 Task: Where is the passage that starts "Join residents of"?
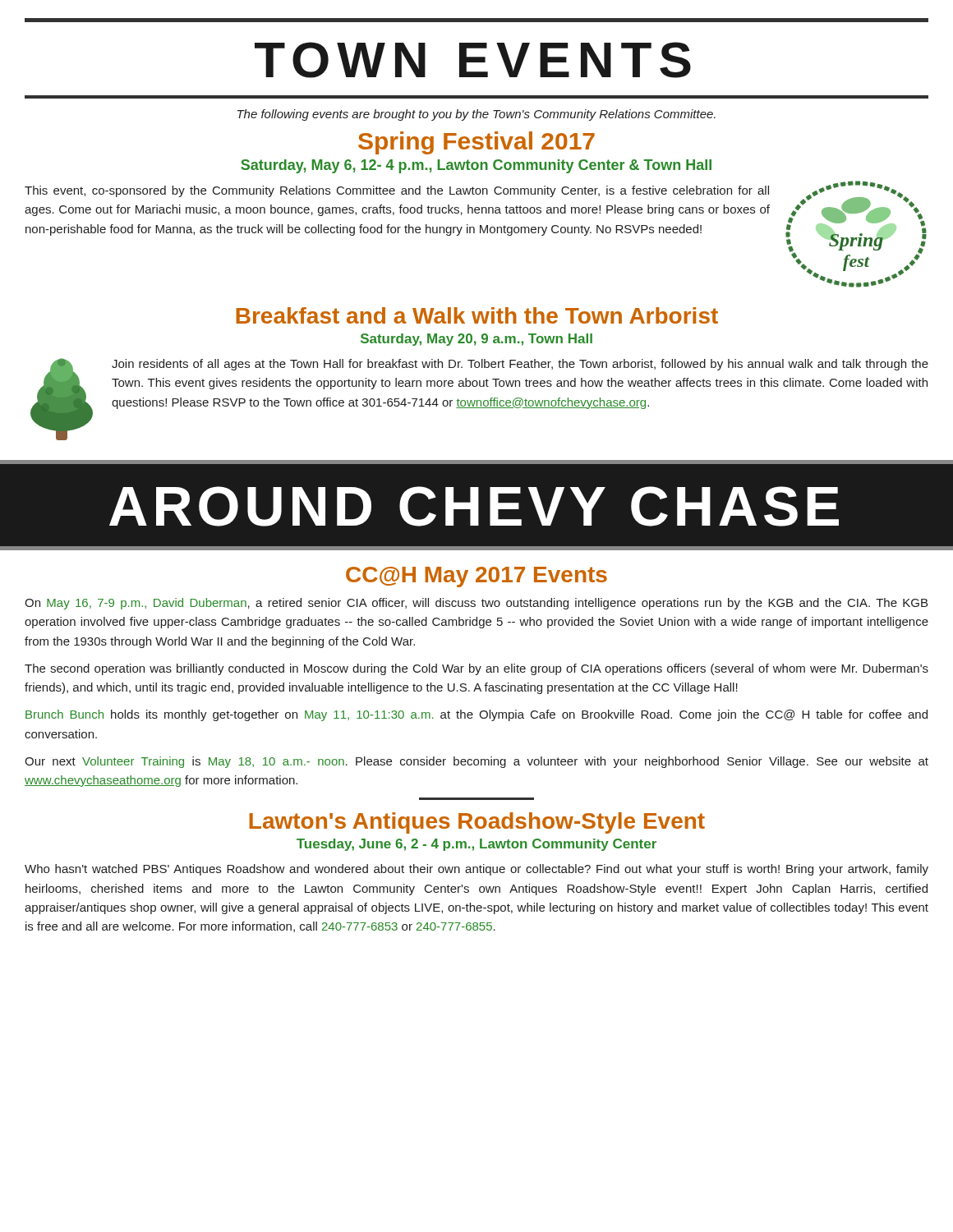click(476, 383)
